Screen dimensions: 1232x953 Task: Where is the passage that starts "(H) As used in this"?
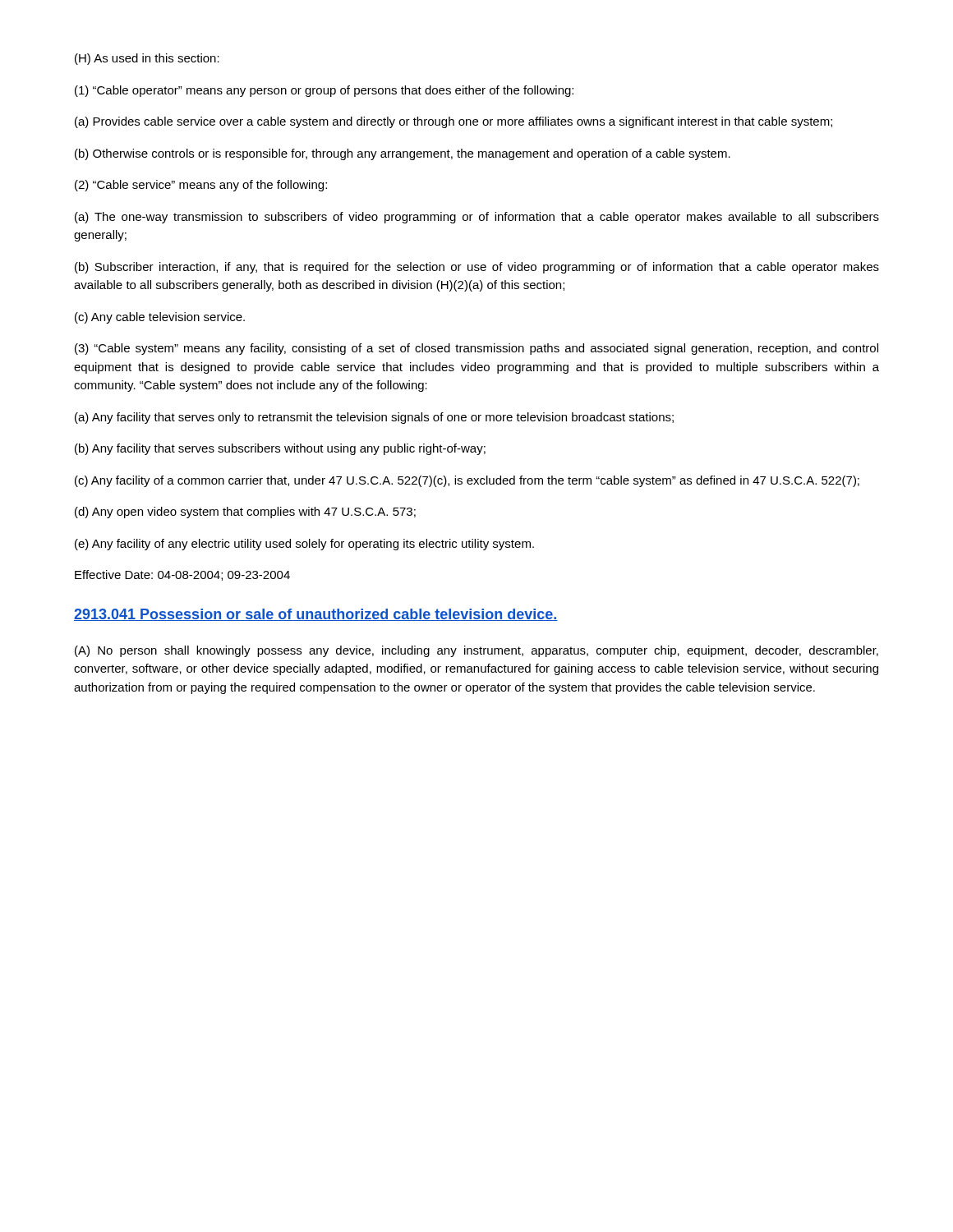coord(147,58)
